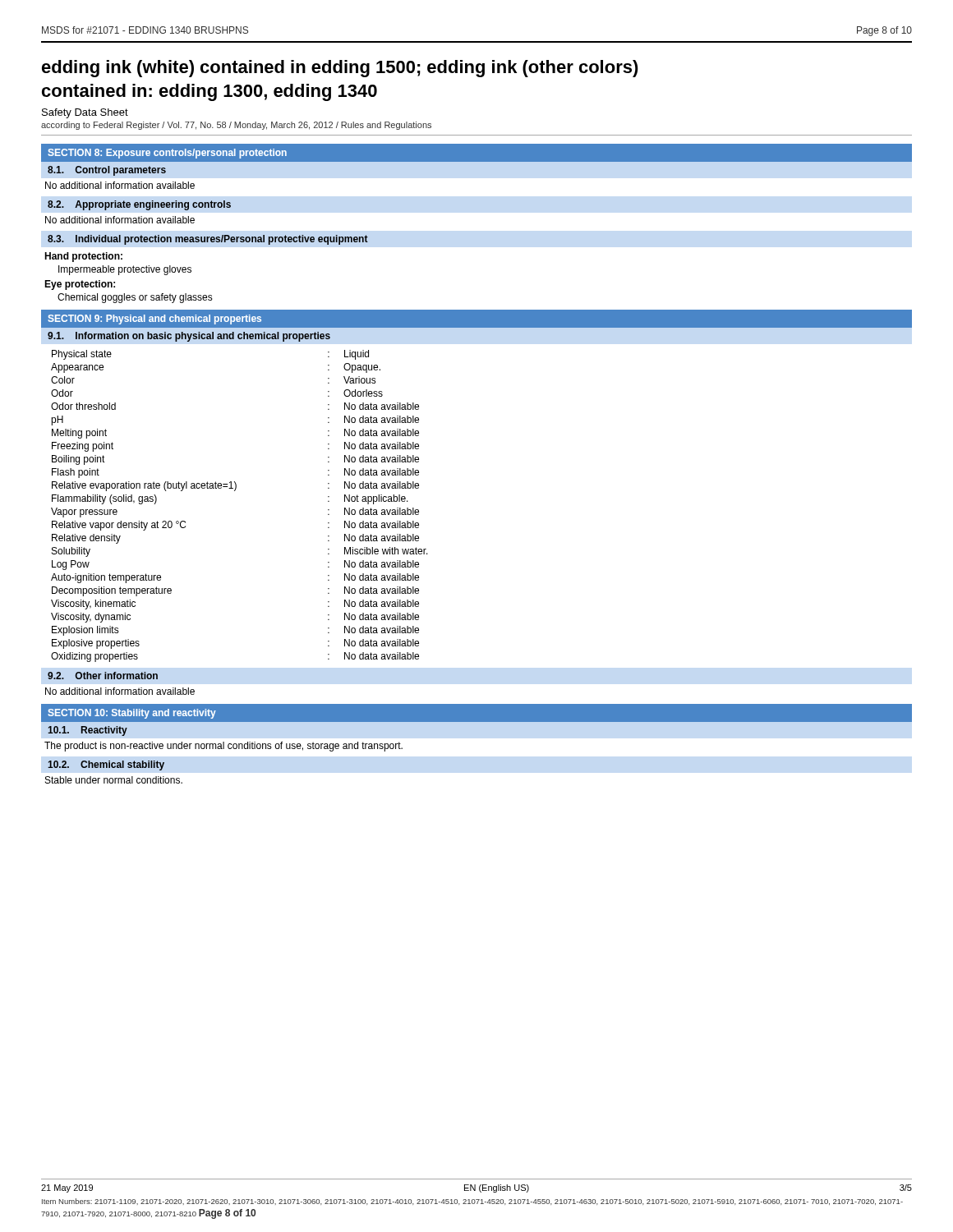953x1232 pixels.
Task: Navigate to the element starting "Chemical goggles or safety glasses"
Action: pyautogui.click(x=135, y=297)
